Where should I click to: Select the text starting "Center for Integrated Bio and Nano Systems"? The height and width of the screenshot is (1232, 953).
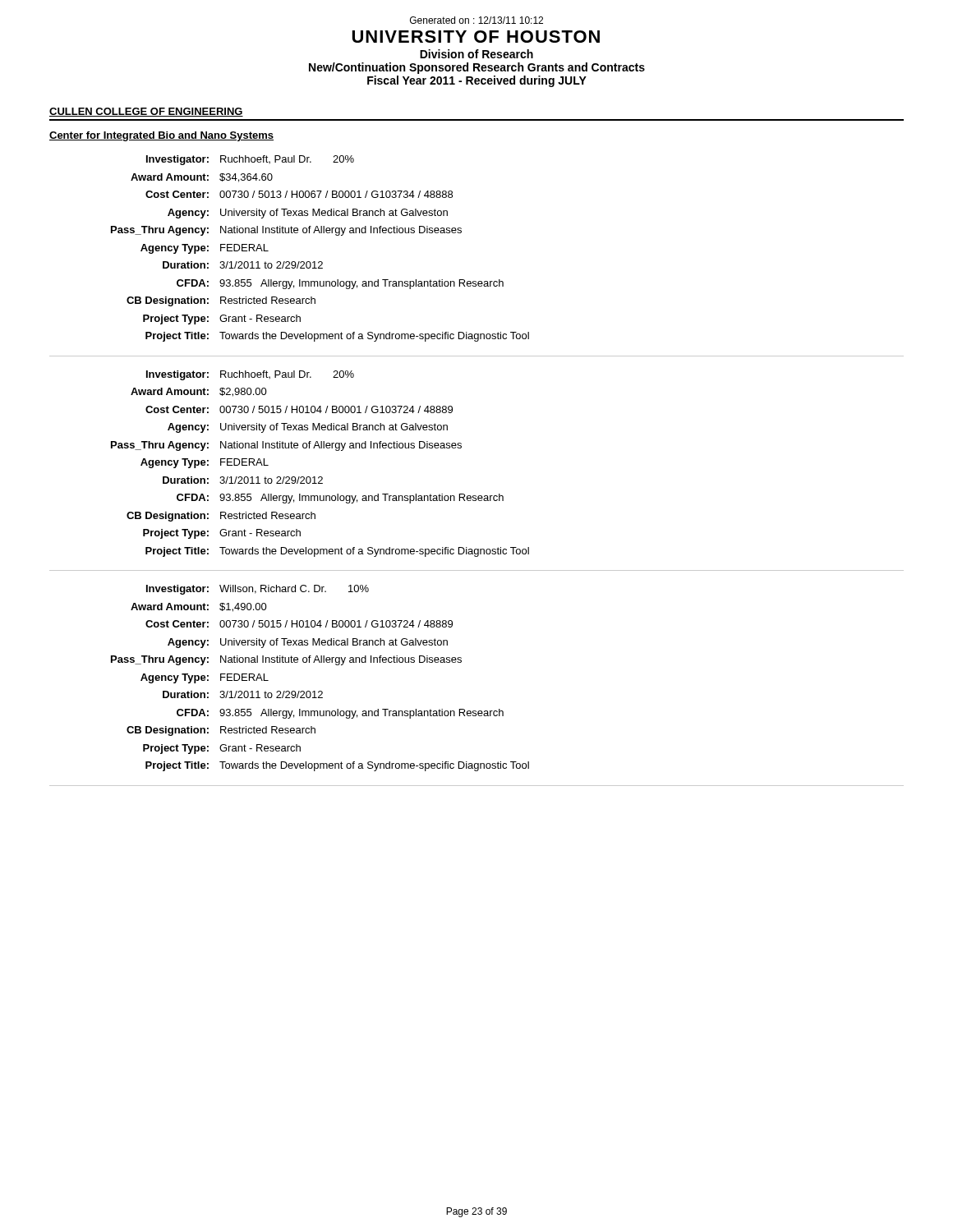[x=161, y=135]
